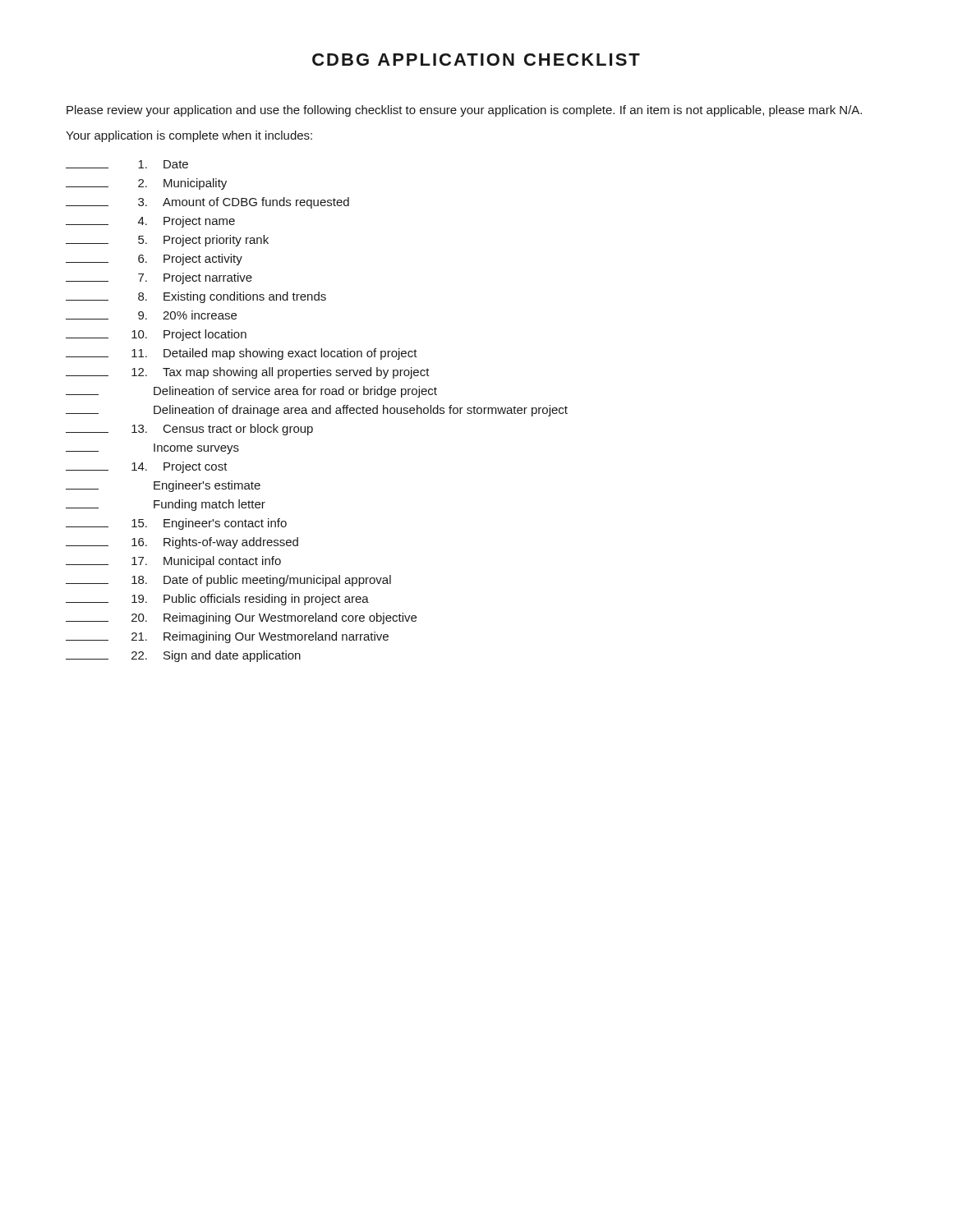Point to the text block starting "17. Municipal contact info"
The image size is (953, 1232).
click(x=173, y=562)
